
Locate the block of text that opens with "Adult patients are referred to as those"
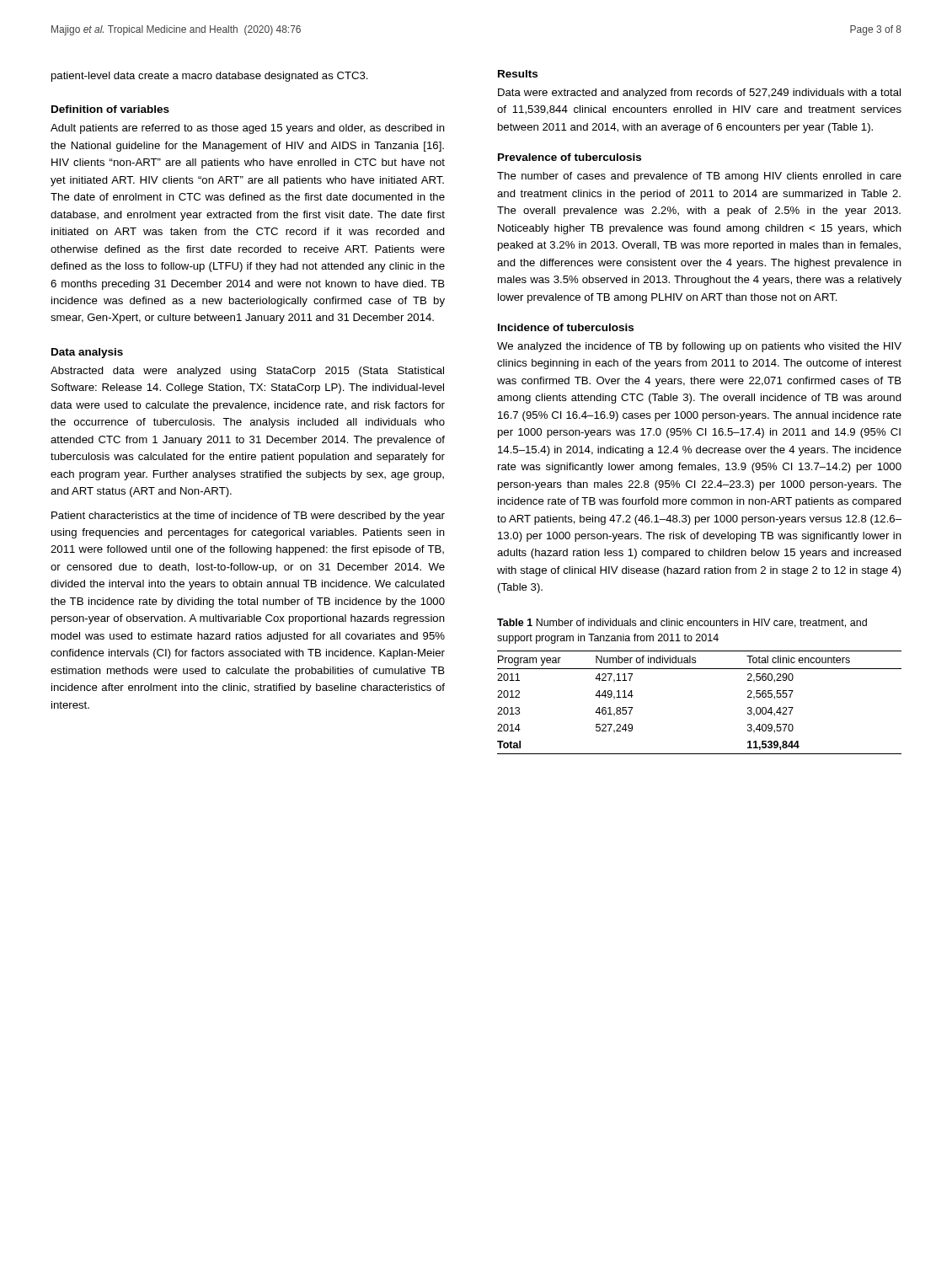click(248, 223)
